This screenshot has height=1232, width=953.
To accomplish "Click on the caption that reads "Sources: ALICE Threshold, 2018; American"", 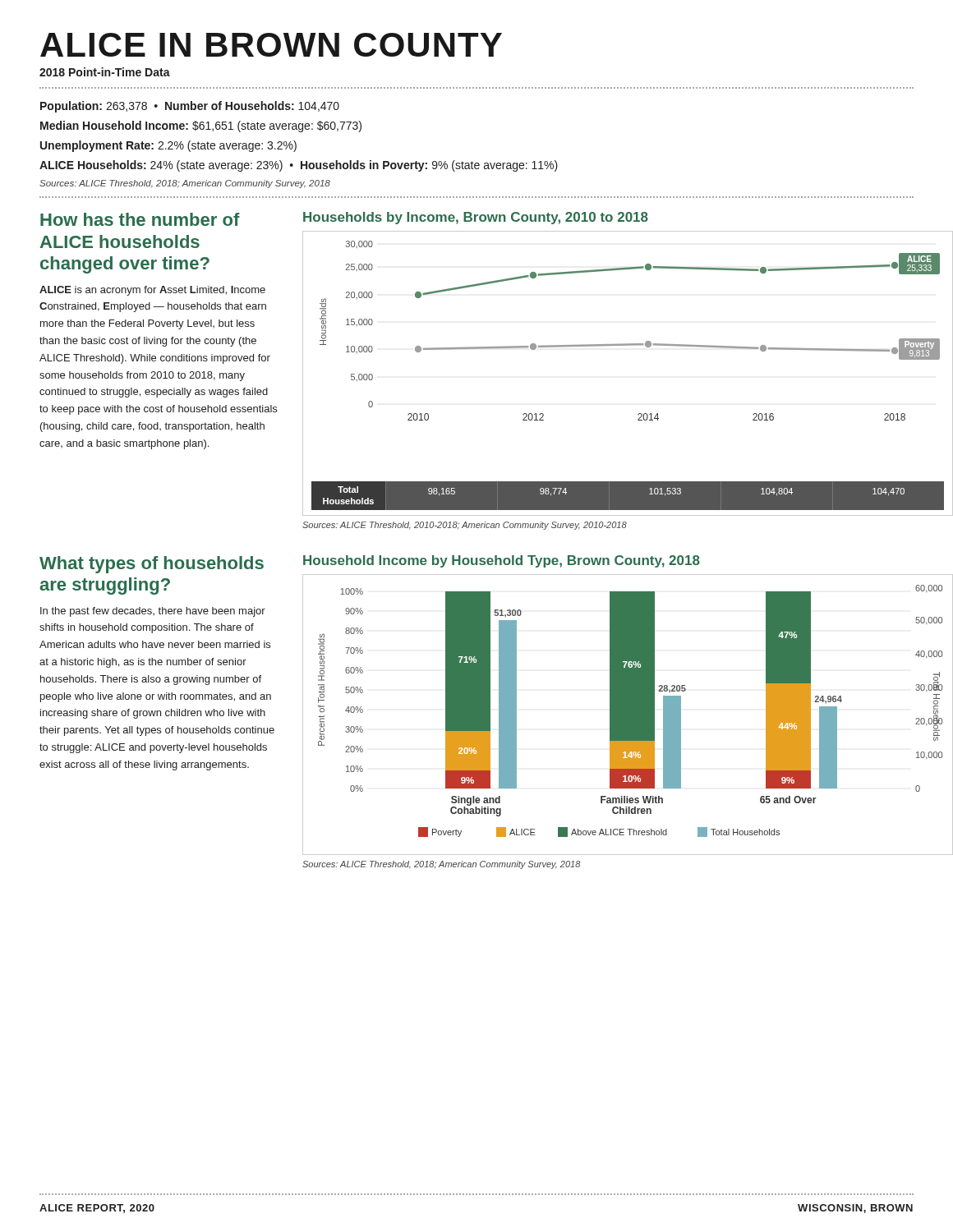I will point(441,864).
